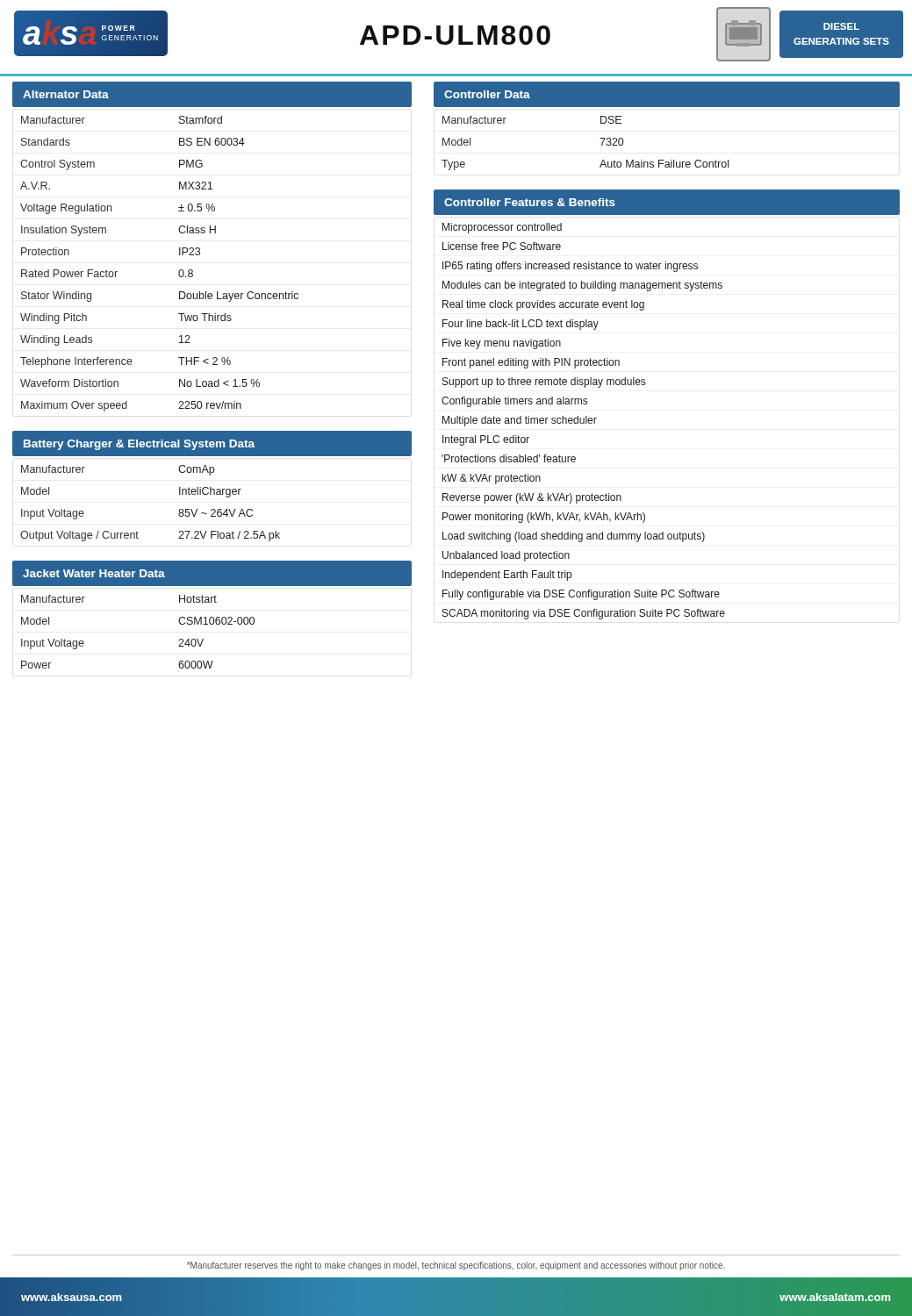This screenshot has width=912, height=1316.
Task: Navigate to the text starting "Load switching (load"
Action: tap(573, 536)
